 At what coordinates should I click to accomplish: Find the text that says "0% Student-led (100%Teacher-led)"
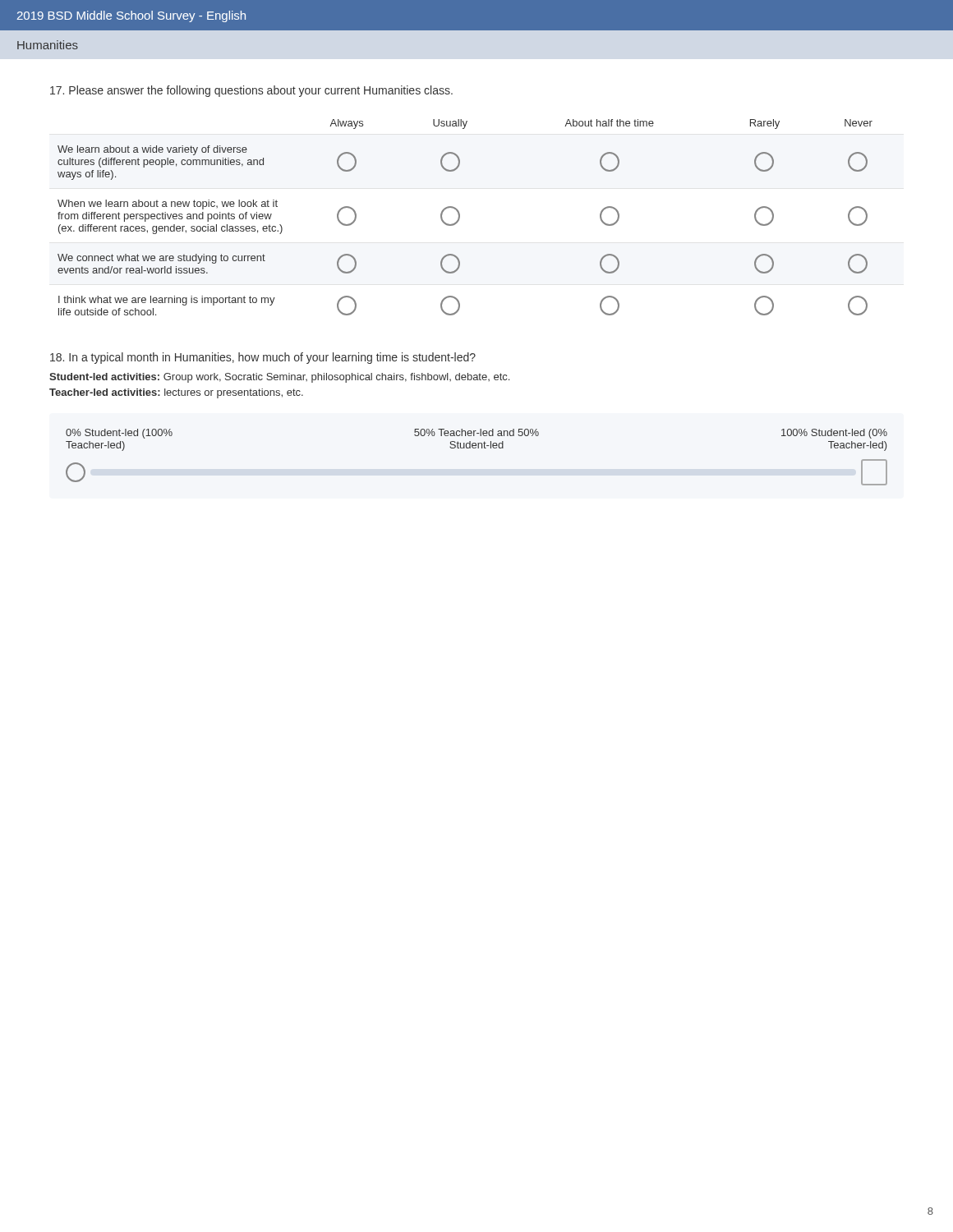(119, 439)
